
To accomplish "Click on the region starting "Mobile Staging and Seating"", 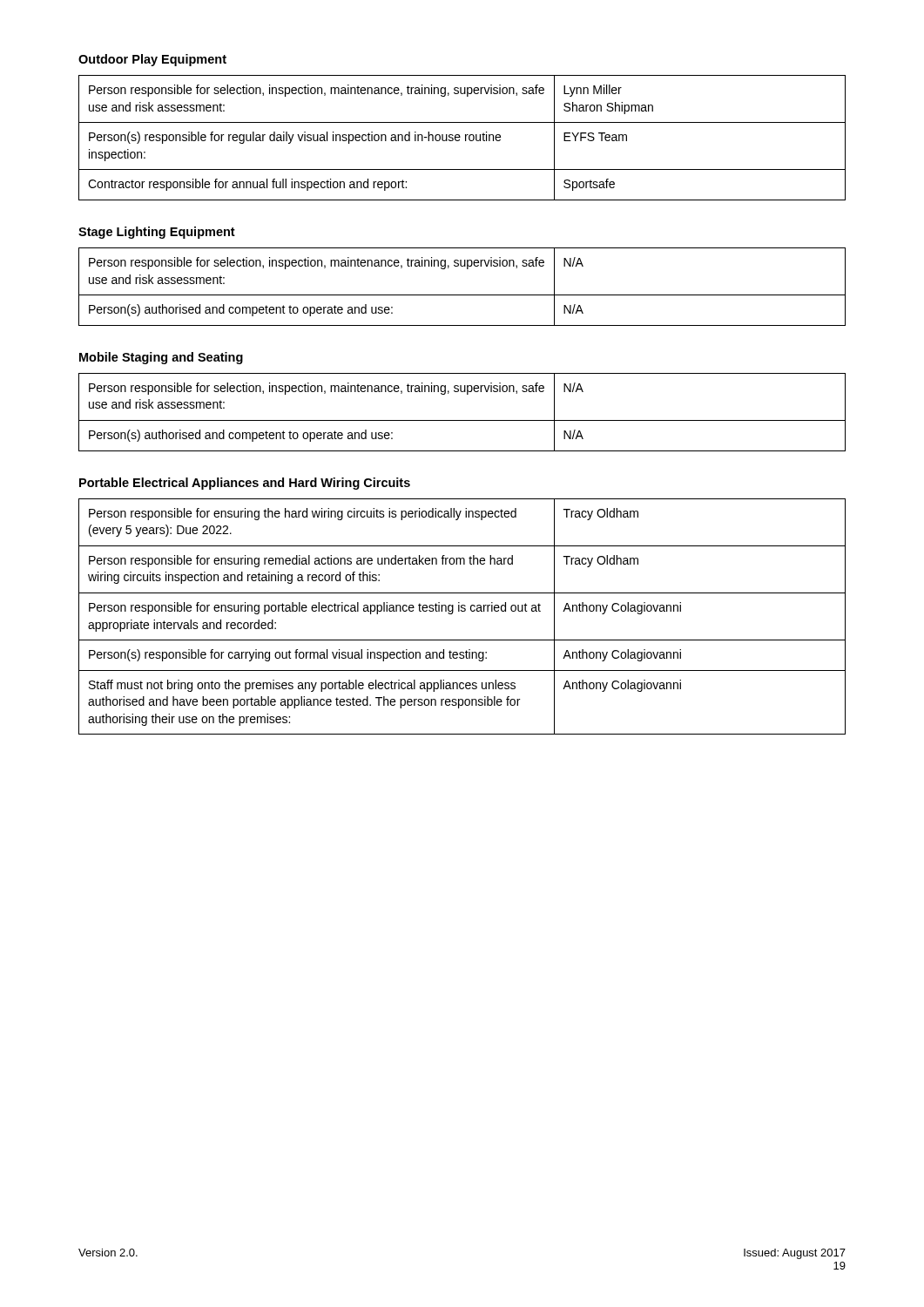I will tap(161, 357).
